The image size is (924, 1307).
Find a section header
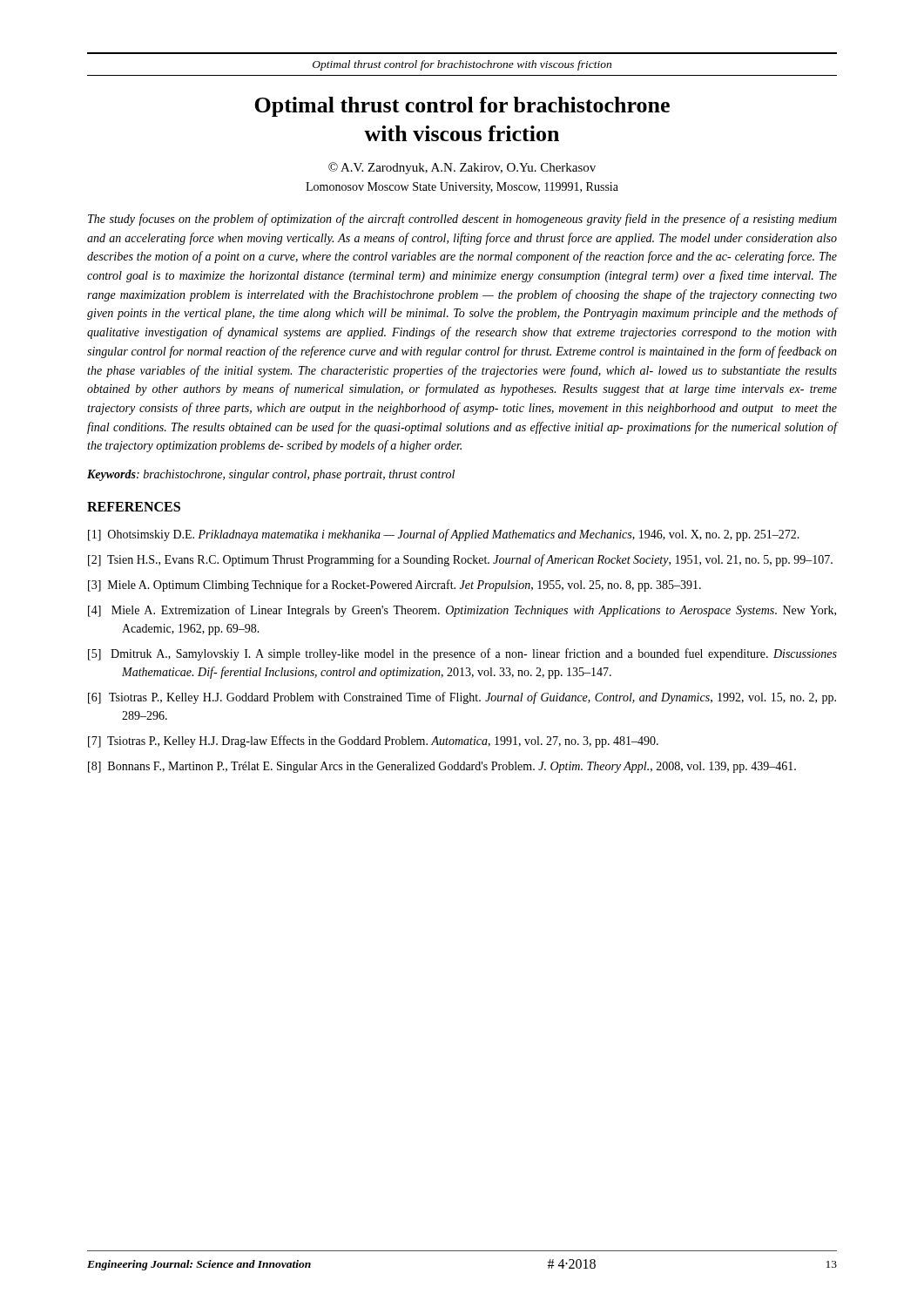(x=134, y=507)
